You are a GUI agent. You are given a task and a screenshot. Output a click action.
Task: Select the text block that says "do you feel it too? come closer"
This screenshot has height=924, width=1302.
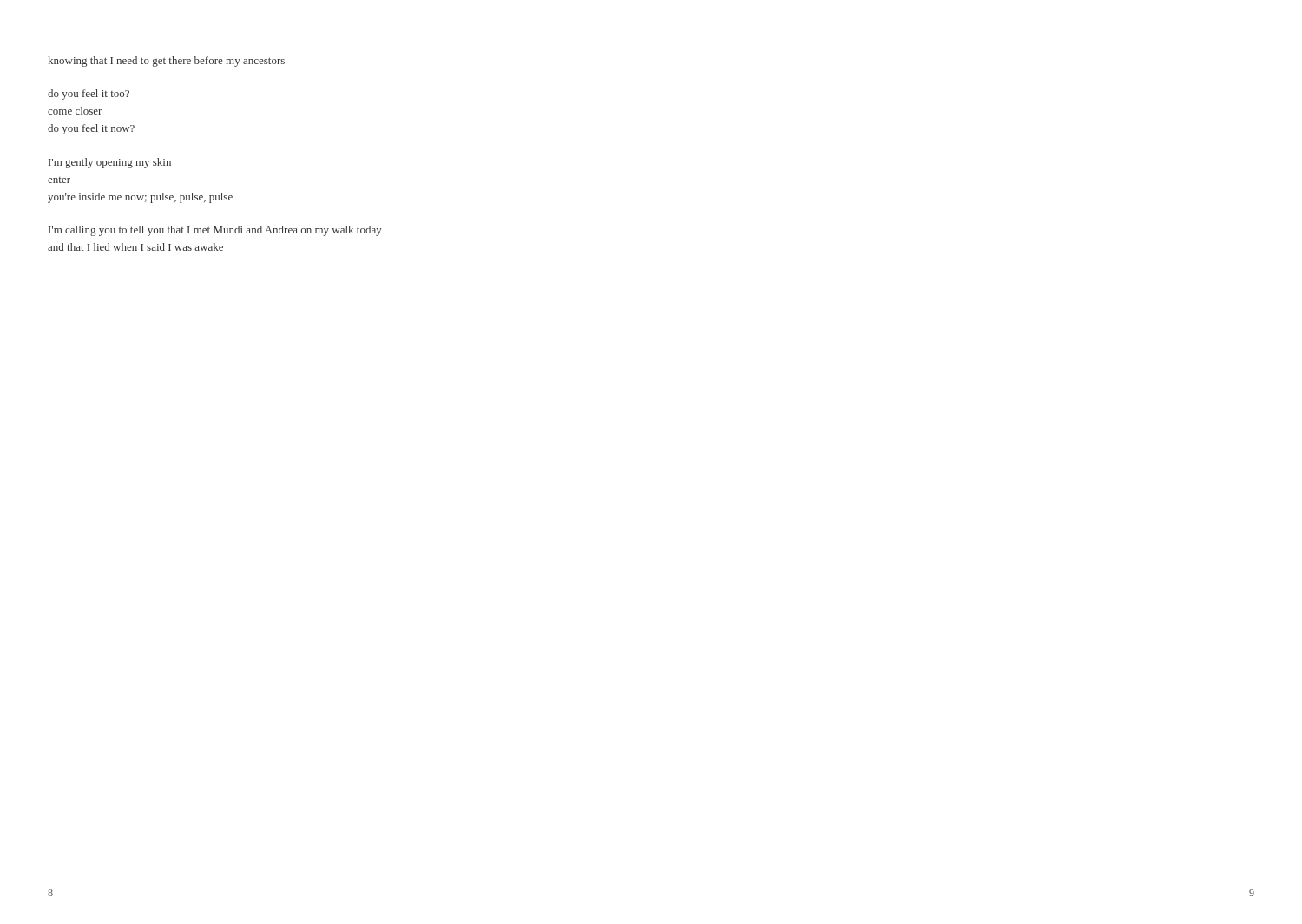91,111
